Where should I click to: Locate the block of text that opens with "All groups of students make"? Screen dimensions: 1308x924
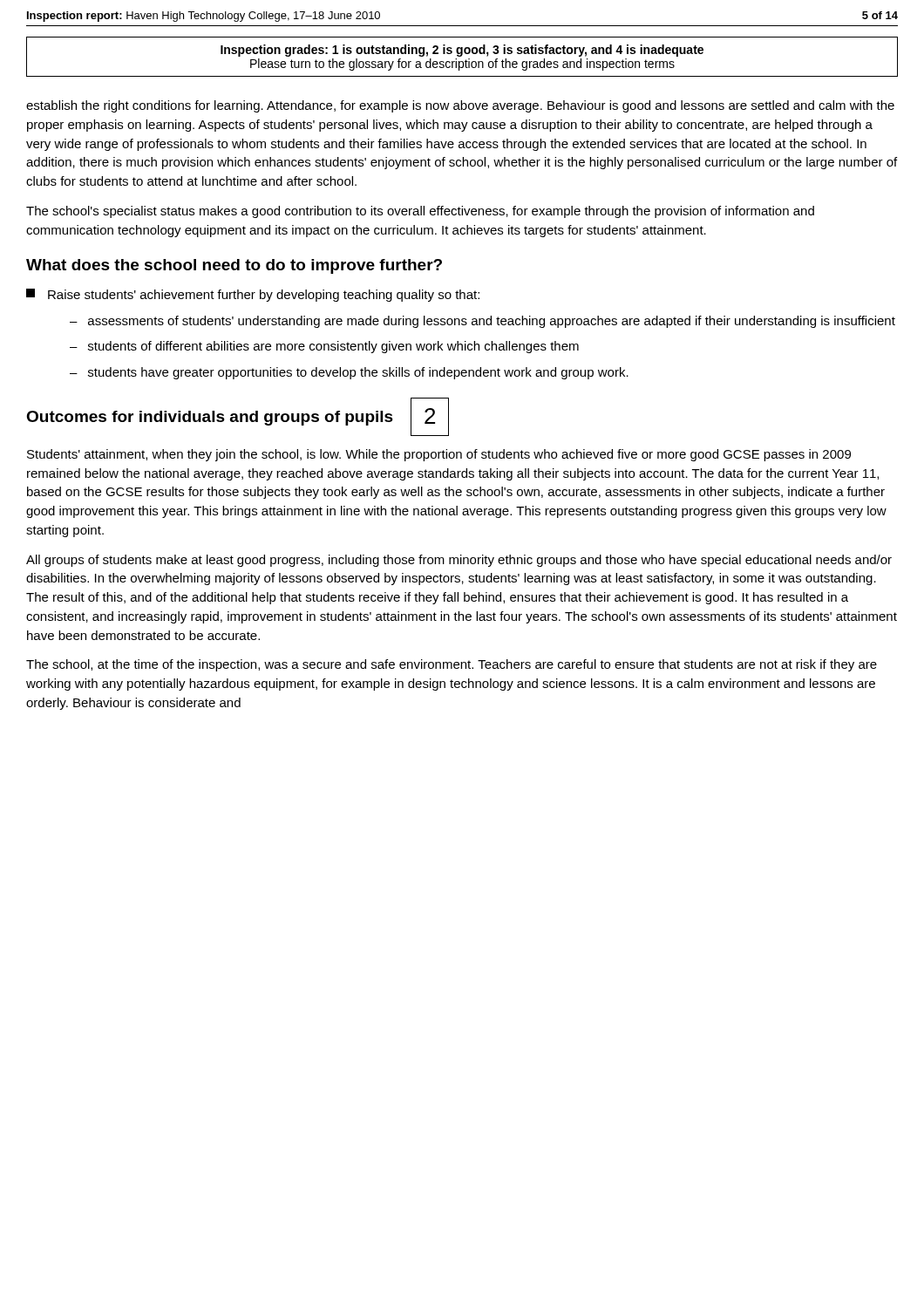click(x=461, y=597)
